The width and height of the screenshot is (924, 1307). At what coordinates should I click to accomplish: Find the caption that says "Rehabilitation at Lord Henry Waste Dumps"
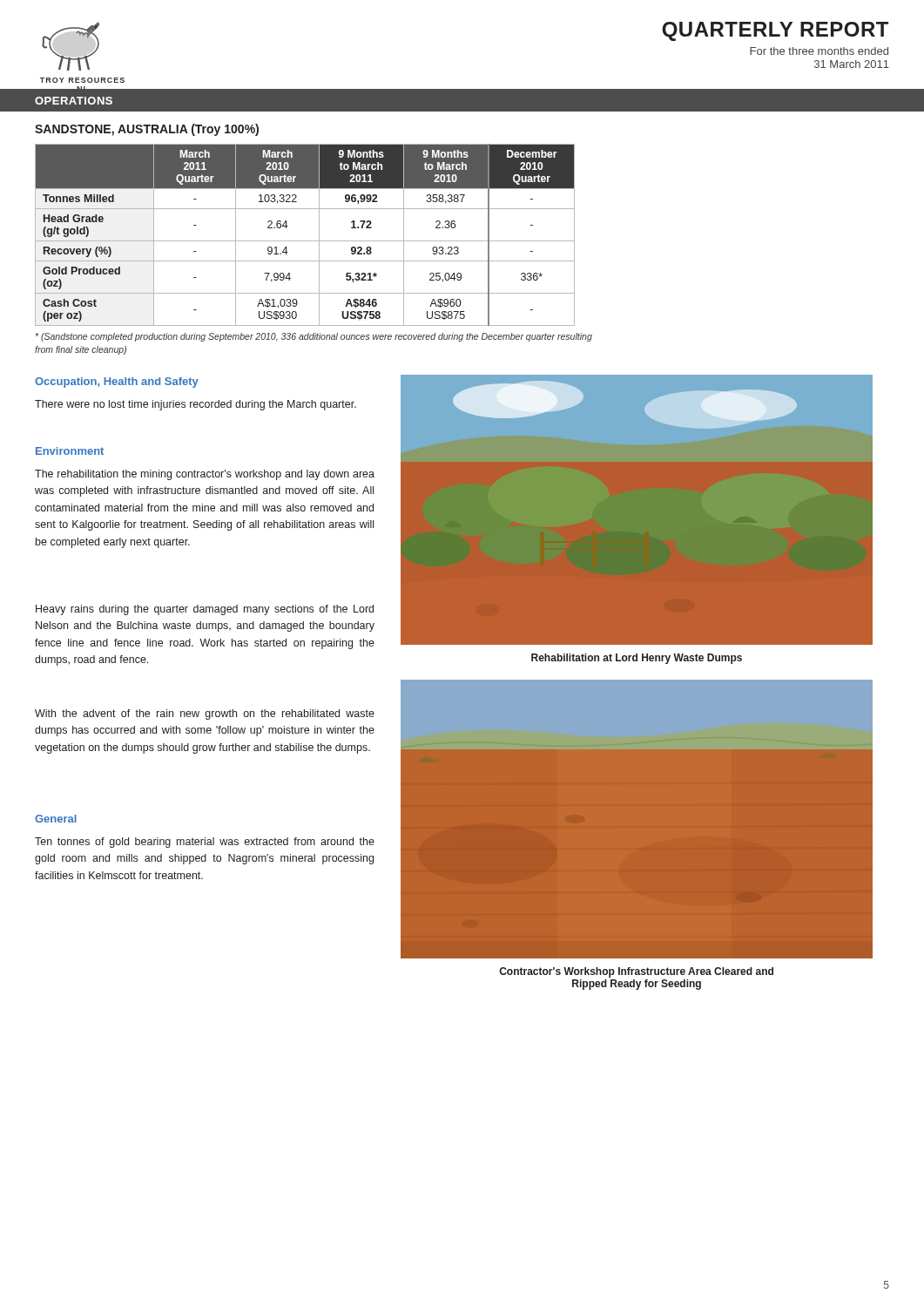(637, 658)
